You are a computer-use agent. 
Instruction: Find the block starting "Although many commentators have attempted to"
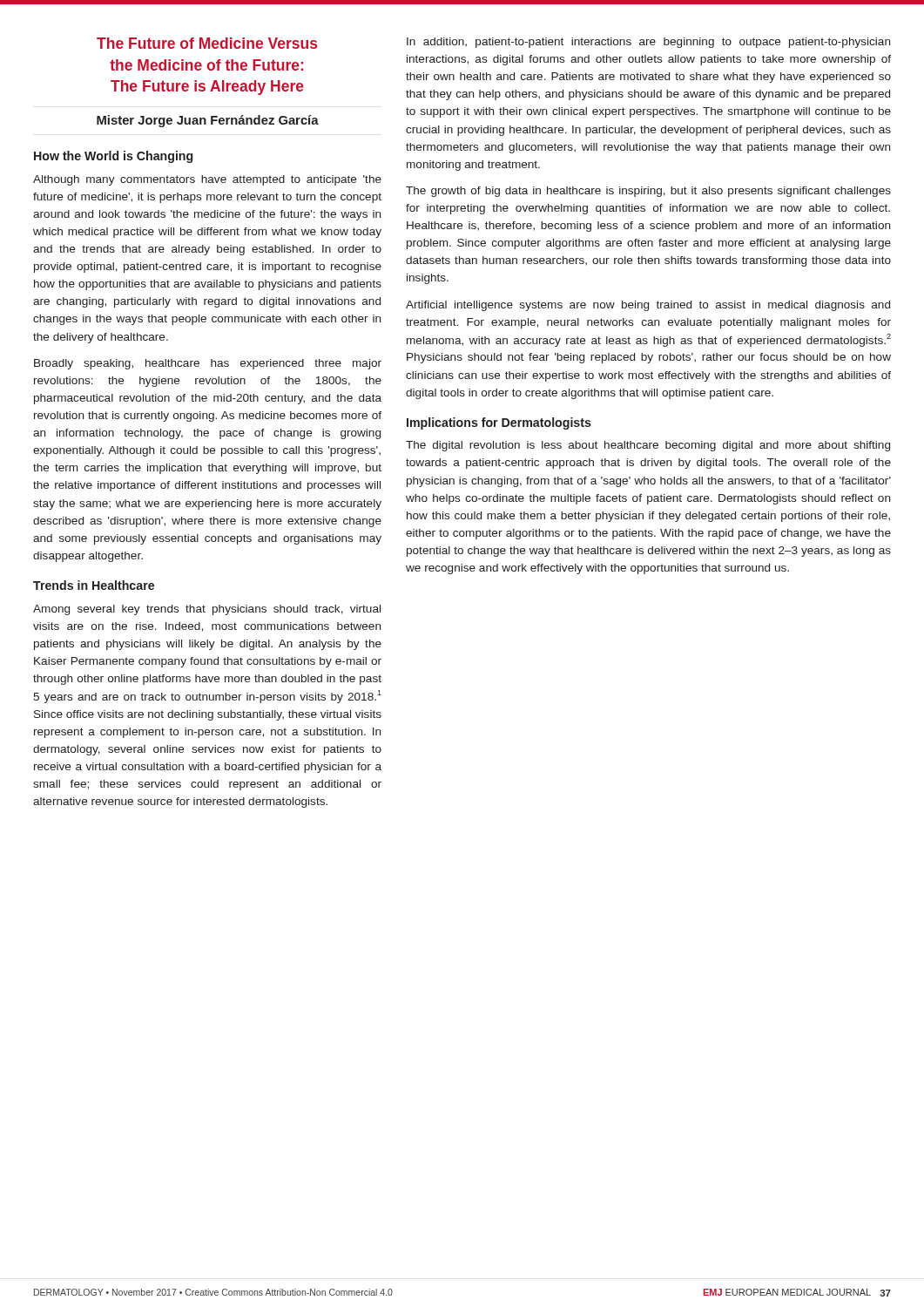point(207,258)
